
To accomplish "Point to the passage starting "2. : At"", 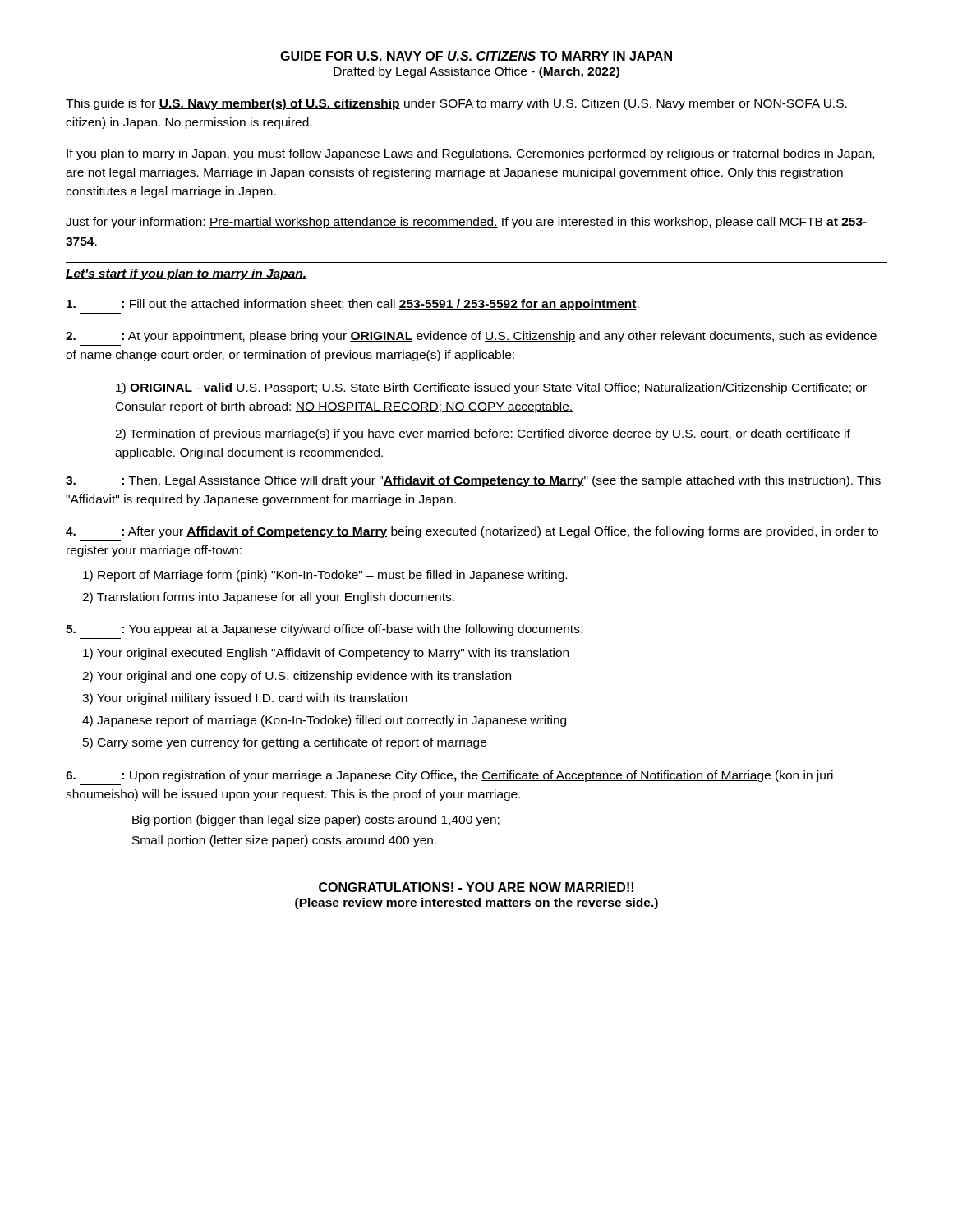I will coord(471,345).
